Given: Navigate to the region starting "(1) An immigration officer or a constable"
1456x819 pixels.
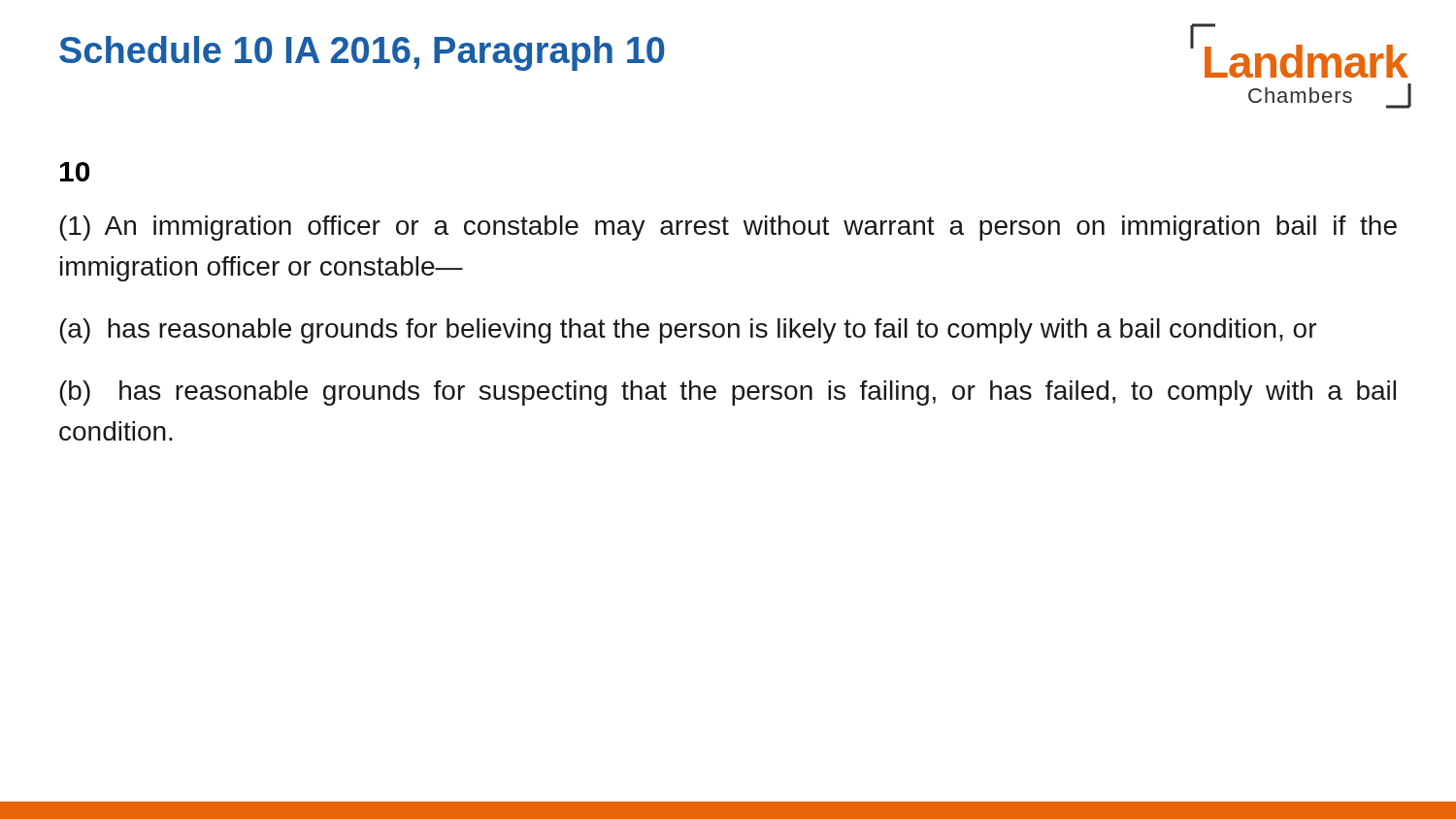Looking at the screenshot, I should click(728, 246).
